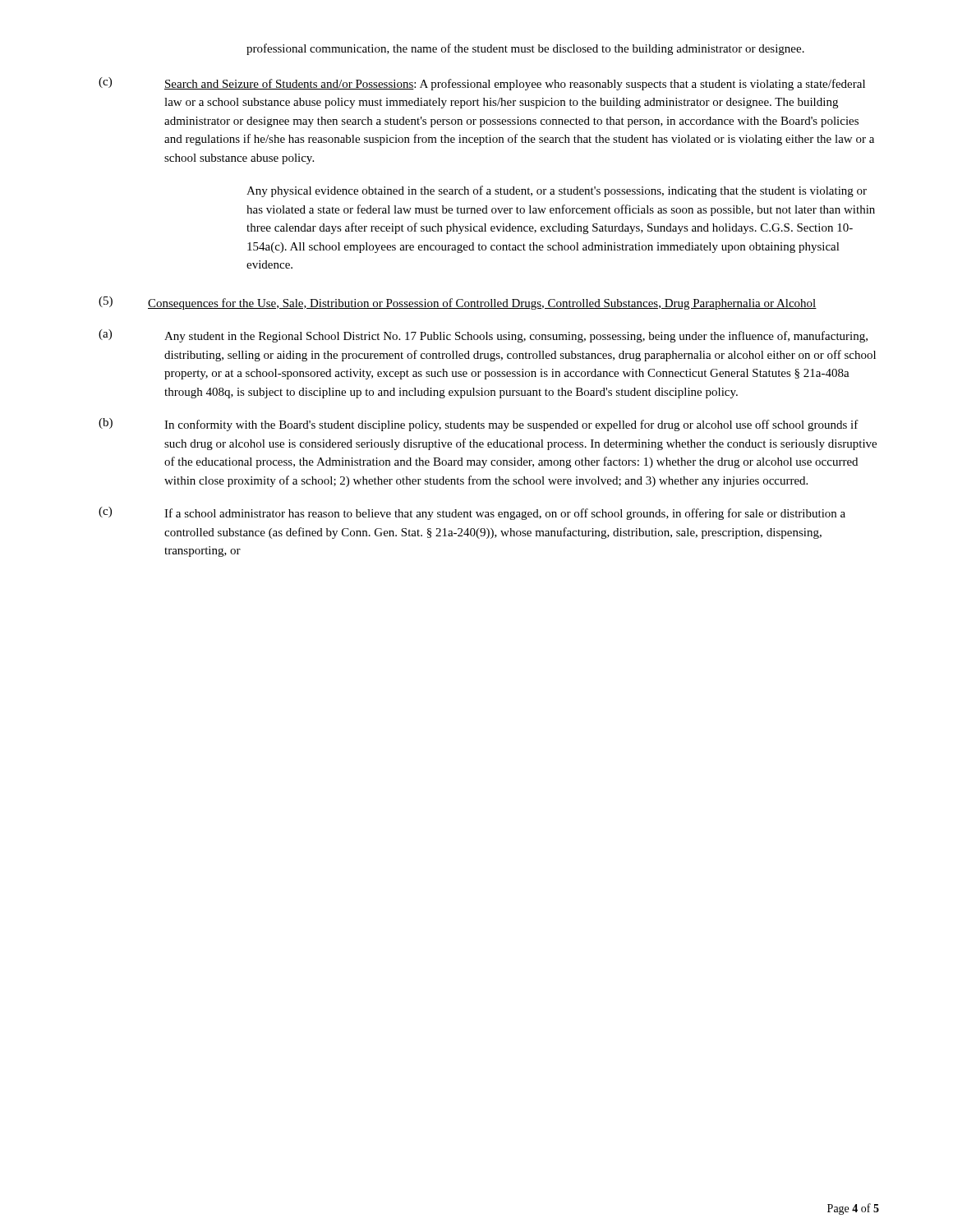Point to the passage starting "(b) In conformity with the Board's student discipline"

(489, 453)
